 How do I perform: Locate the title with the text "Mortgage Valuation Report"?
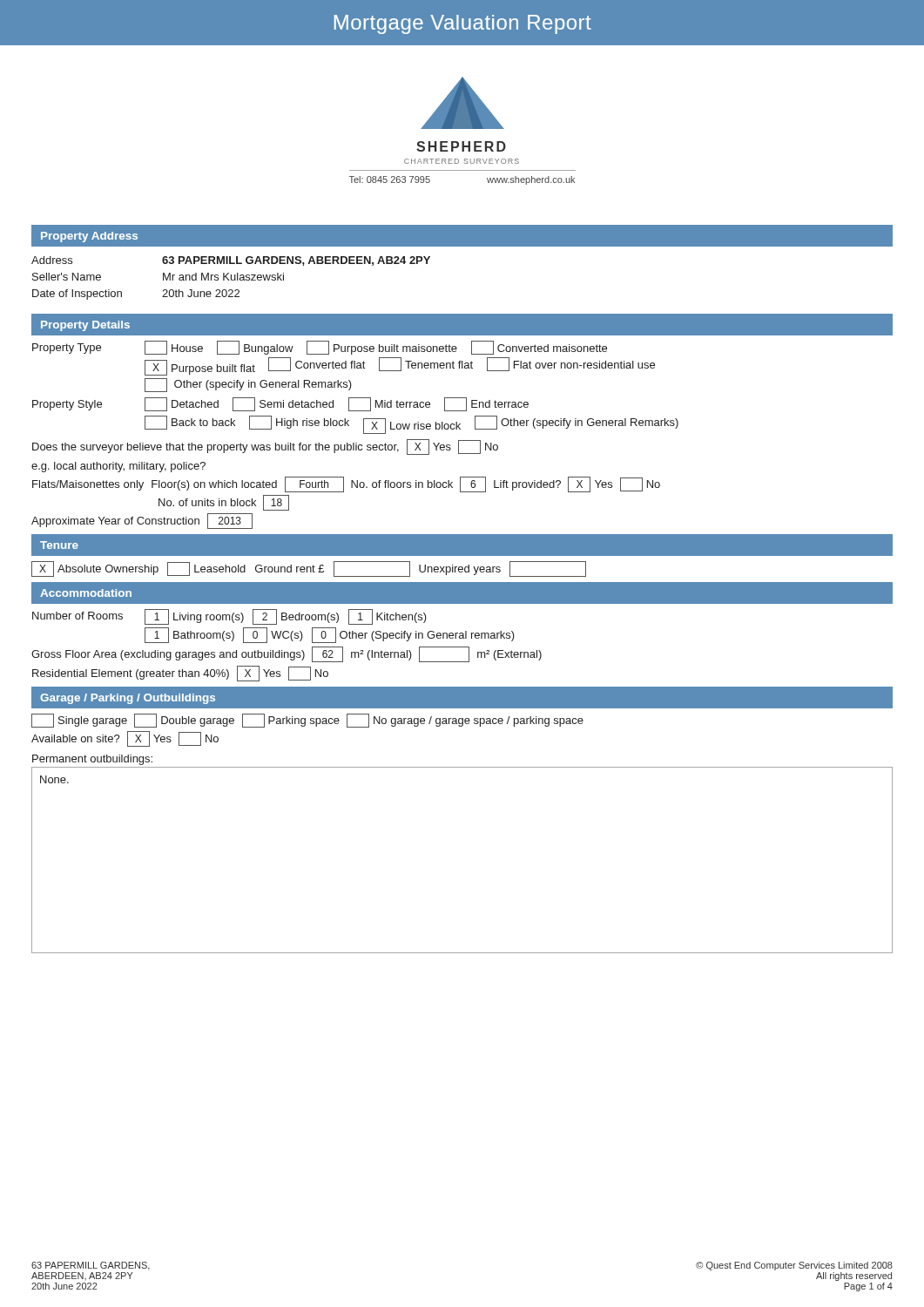(462, 23)
